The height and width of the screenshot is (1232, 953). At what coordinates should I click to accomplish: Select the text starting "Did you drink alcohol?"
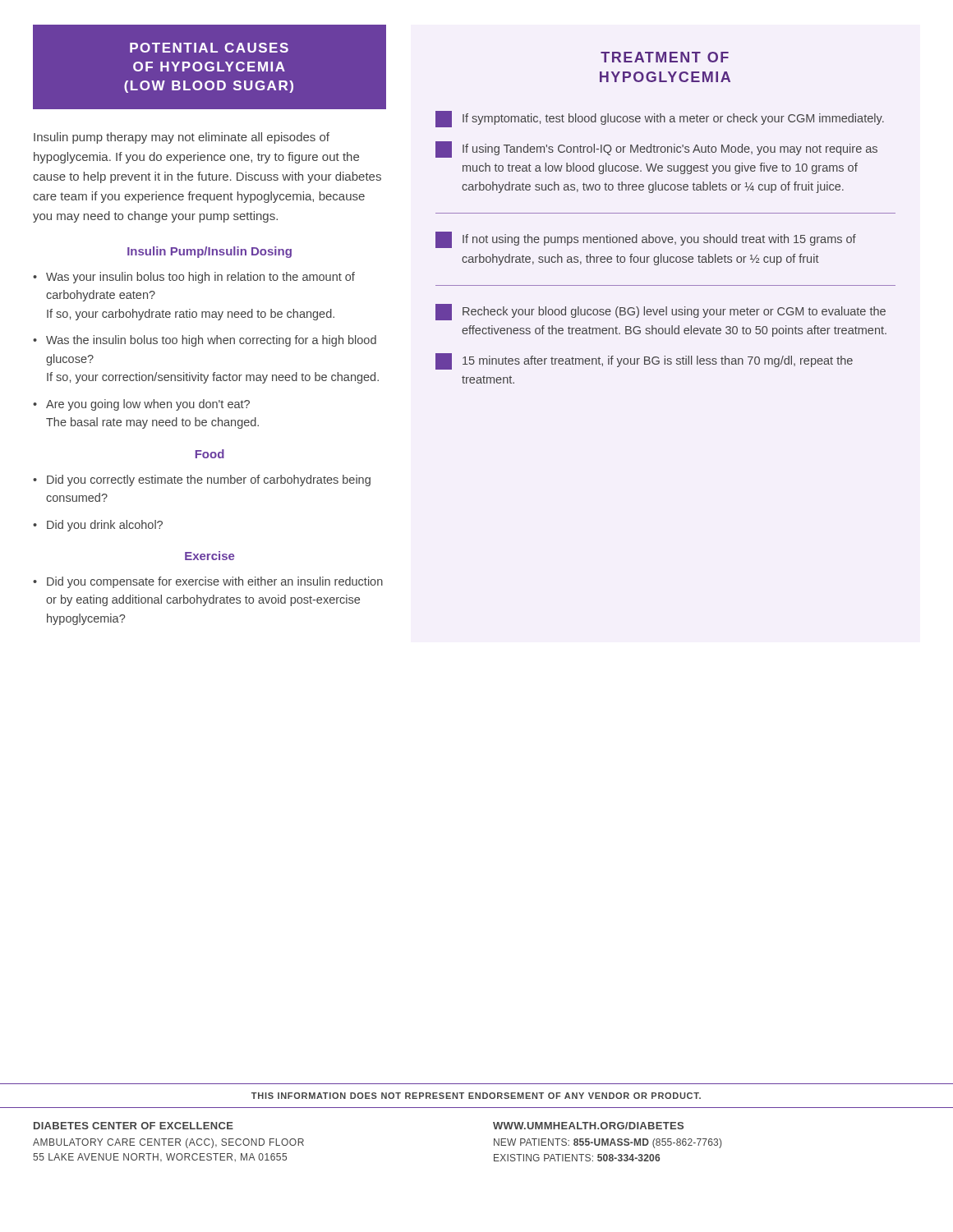pos(105,524)
